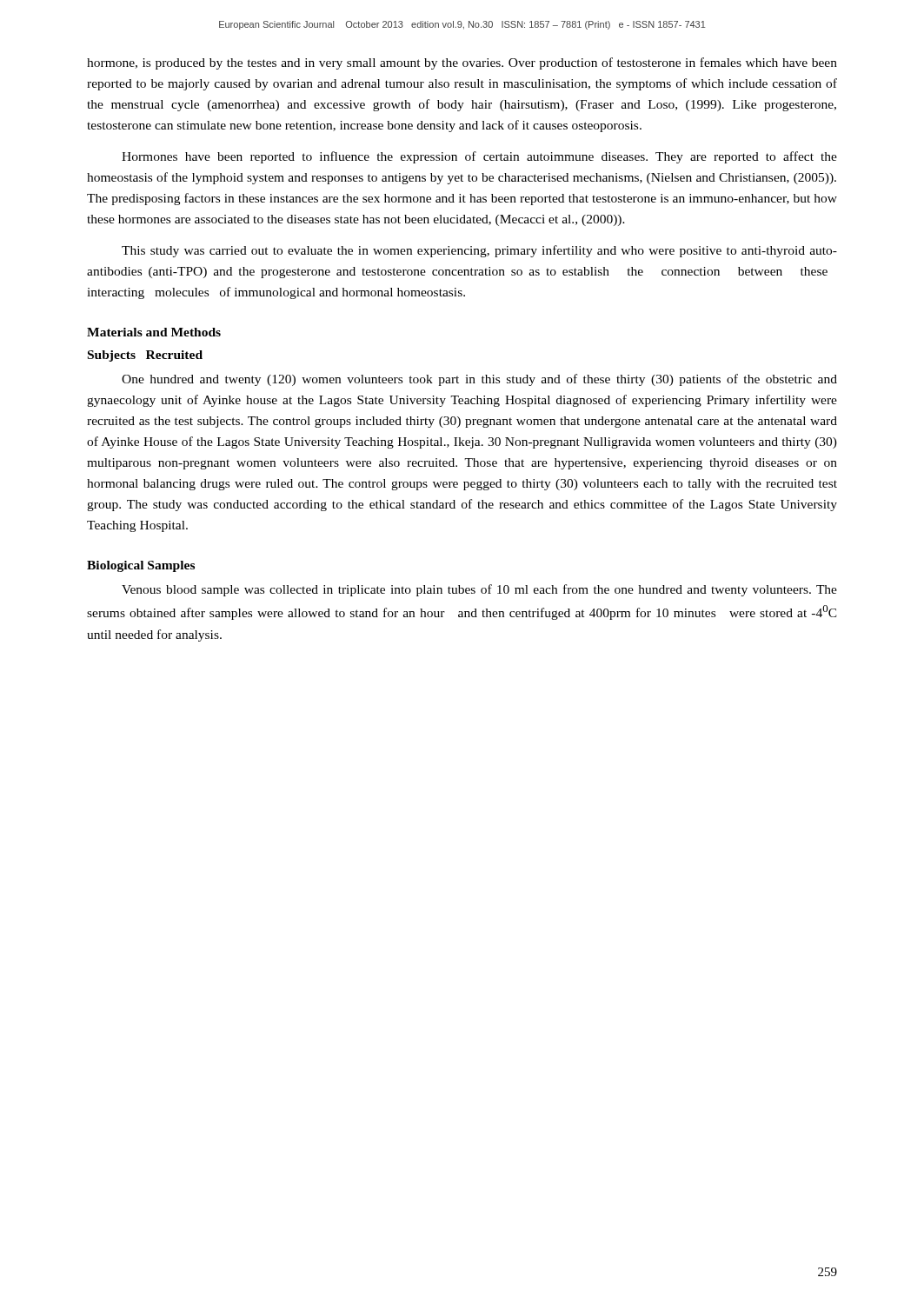This screenshot has width=924, height=1304.
Task: Select the section header that says "Materials and Methods"
Action: point(154,332)
